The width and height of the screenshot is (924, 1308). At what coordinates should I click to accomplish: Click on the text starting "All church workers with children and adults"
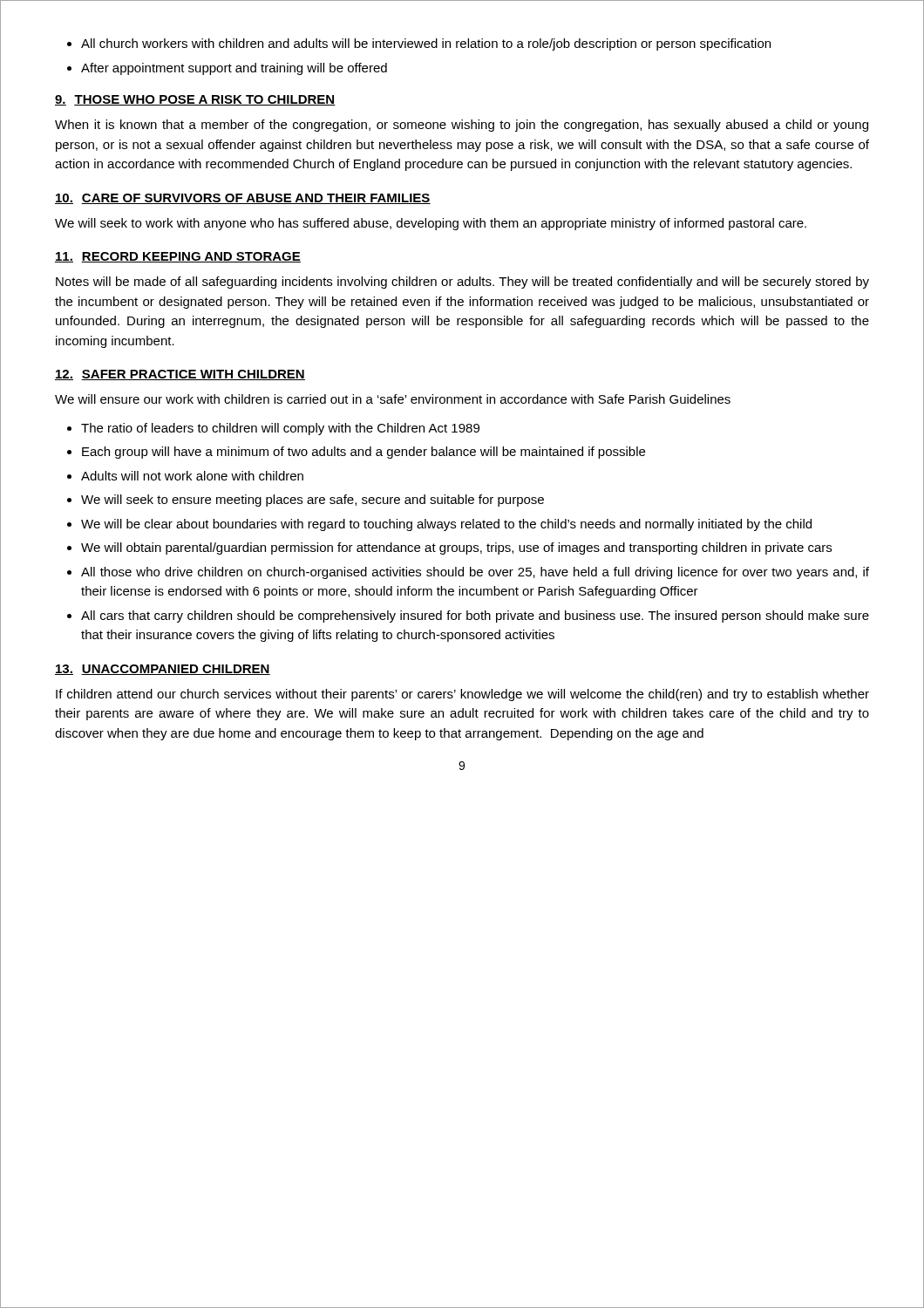pyautogui.click(x=426, y=43)
